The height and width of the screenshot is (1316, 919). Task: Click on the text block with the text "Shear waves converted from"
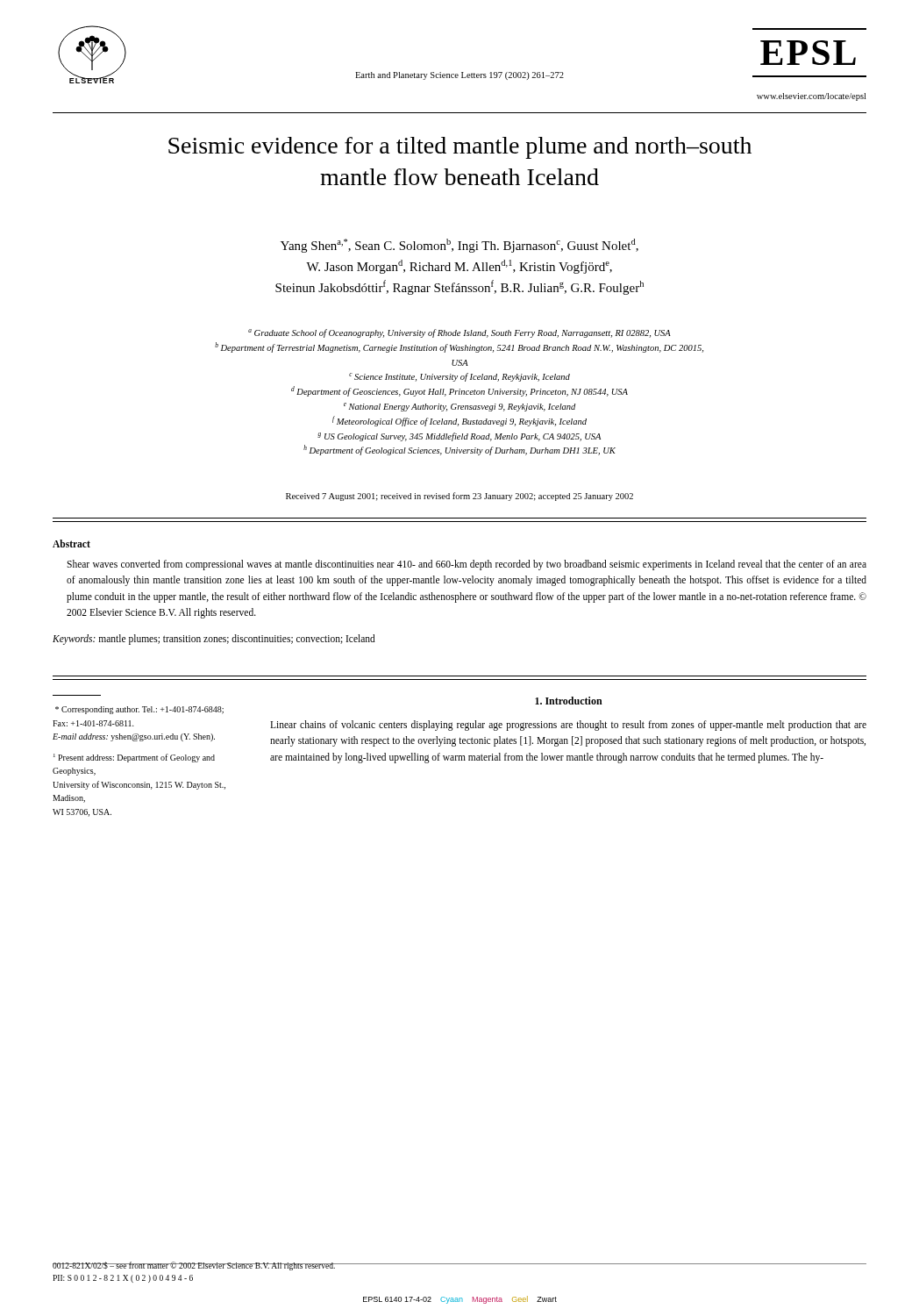pos(466,588)
